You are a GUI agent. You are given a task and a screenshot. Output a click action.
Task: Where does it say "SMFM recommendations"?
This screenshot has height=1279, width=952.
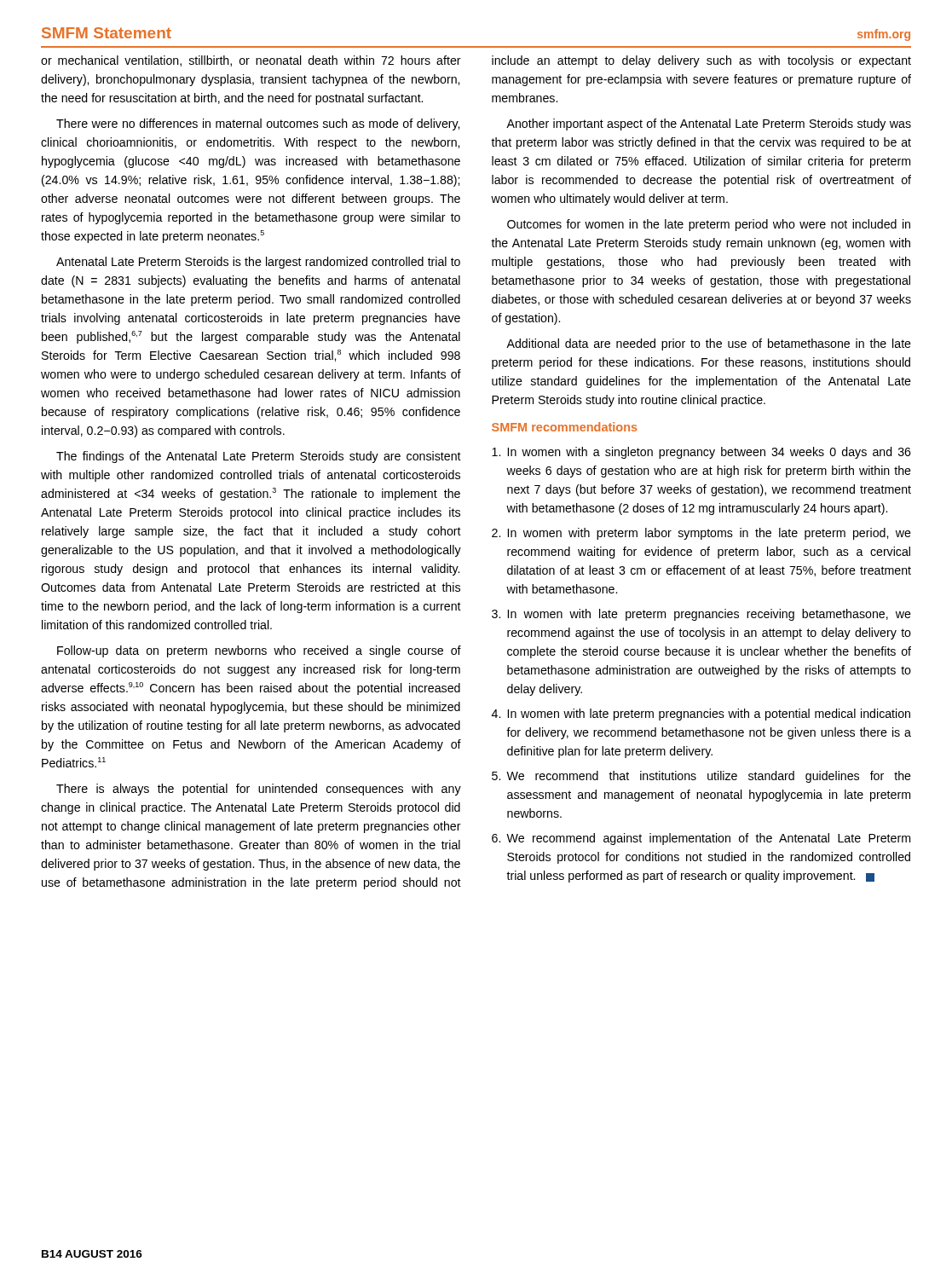click(564, 427)
